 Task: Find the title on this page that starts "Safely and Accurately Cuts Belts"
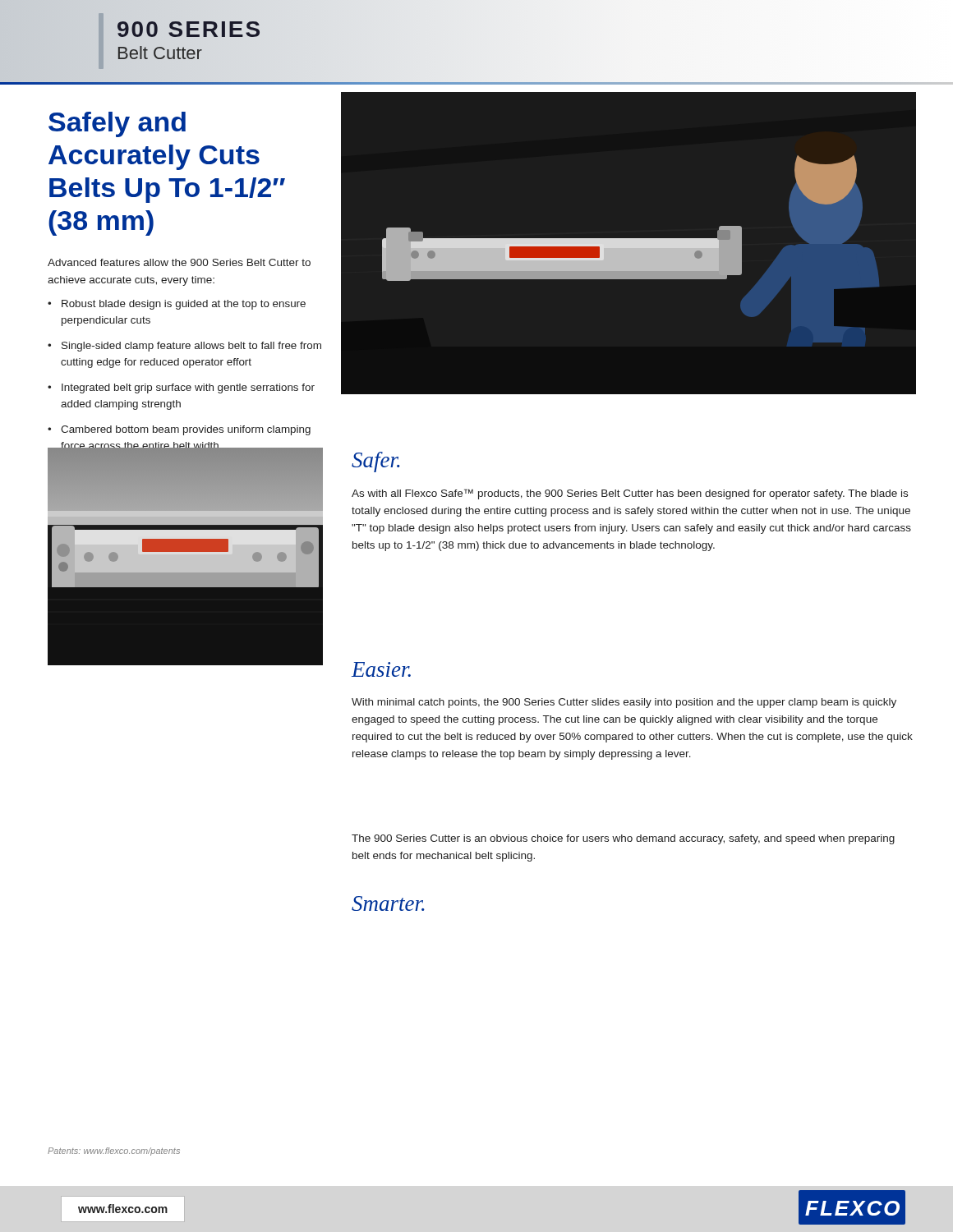coord(187,171)
